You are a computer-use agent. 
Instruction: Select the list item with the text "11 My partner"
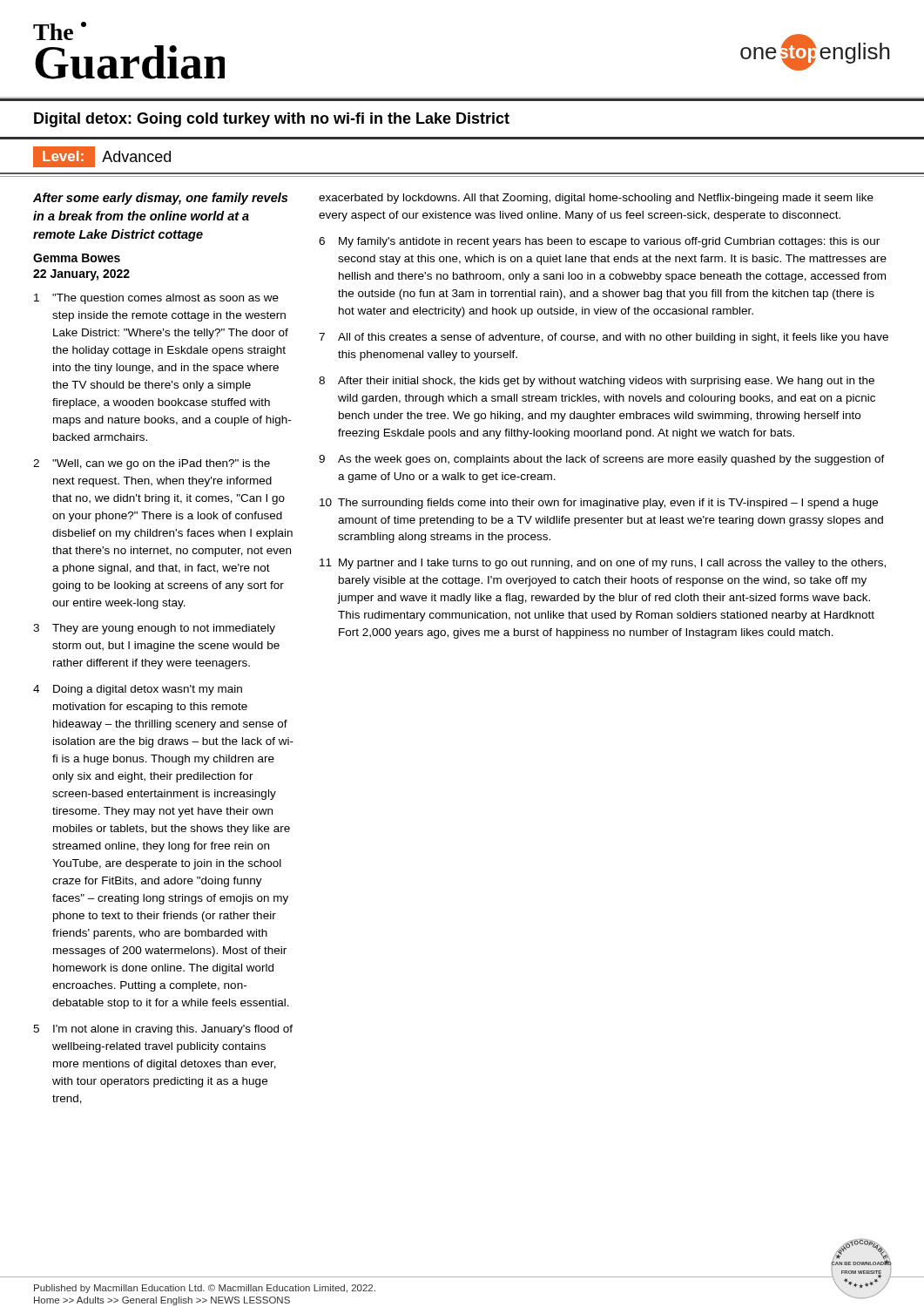(605, 598)
